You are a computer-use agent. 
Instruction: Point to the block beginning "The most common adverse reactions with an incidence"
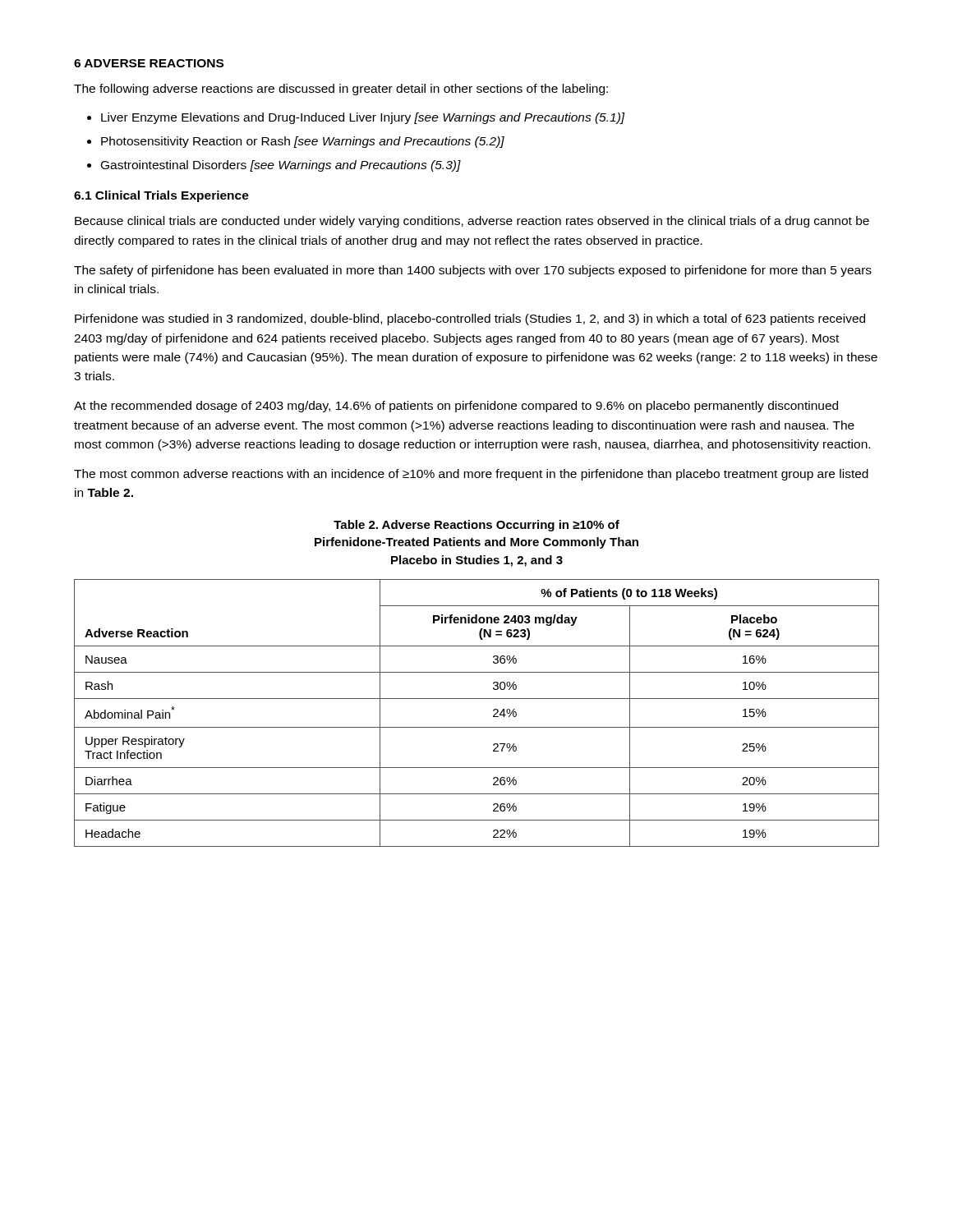click(x=471, y=483)
